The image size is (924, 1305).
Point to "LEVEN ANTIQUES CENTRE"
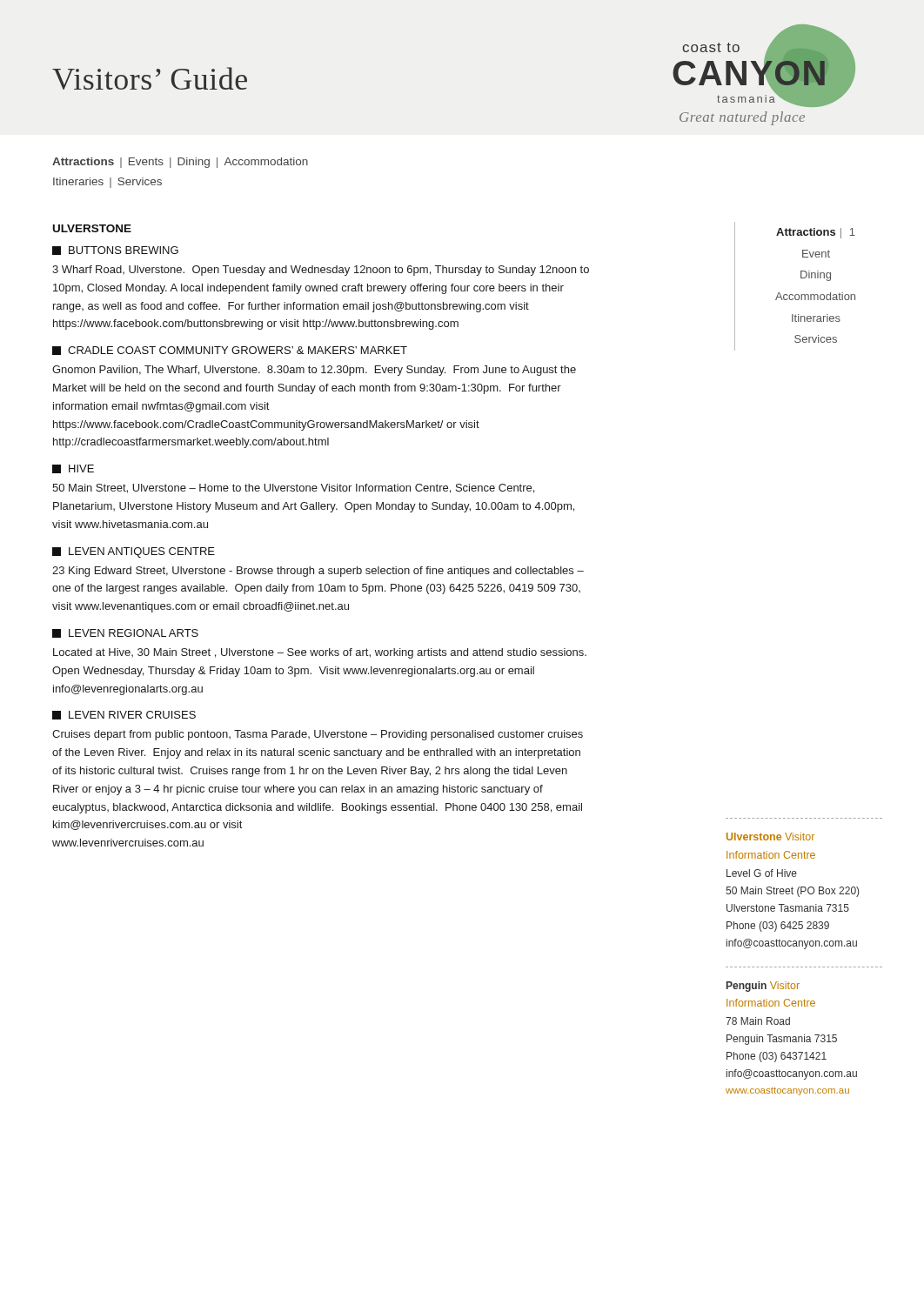pos(134,551)
